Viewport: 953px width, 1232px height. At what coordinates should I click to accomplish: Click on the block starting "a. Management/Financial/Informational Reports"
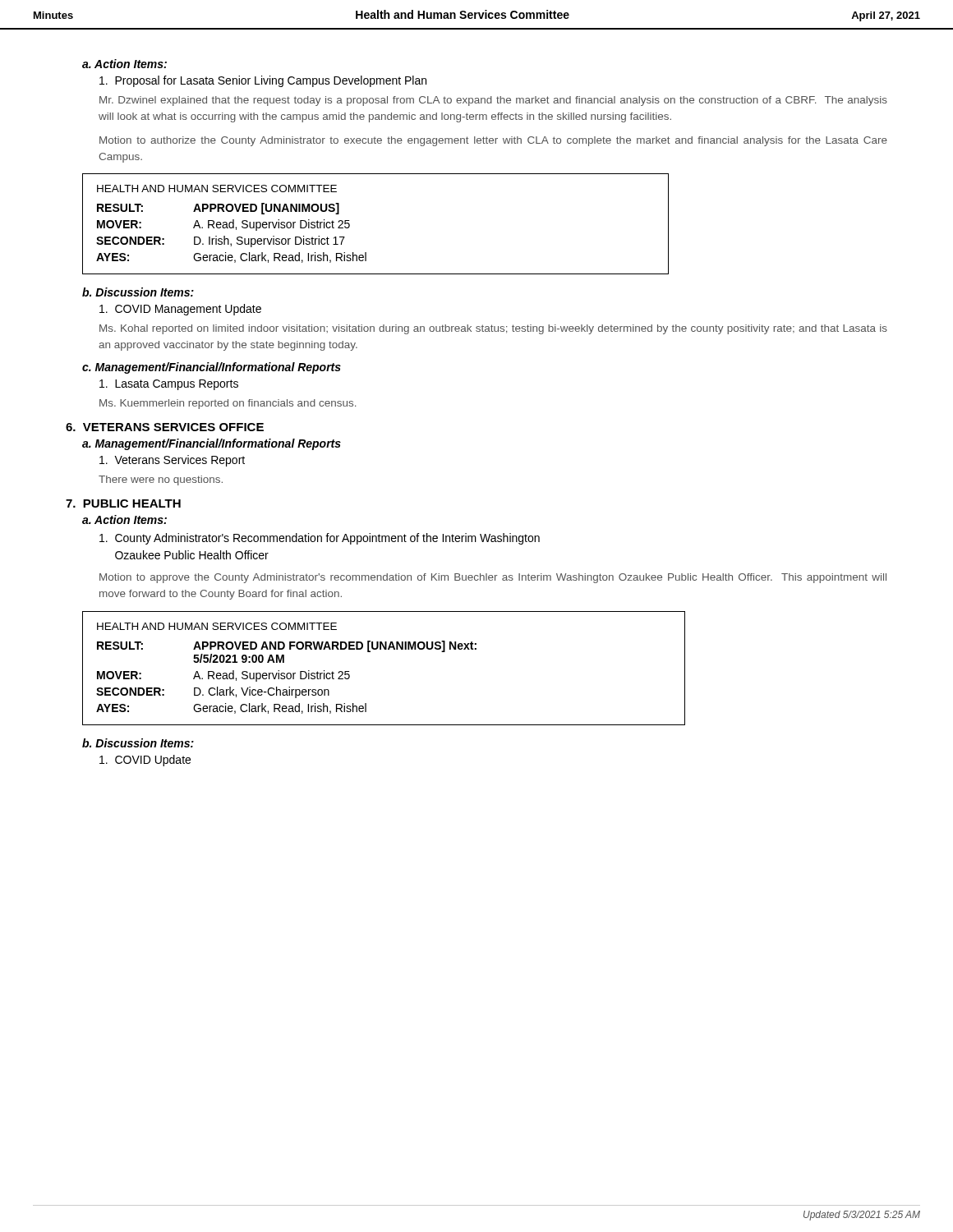[x=212, y=443]
